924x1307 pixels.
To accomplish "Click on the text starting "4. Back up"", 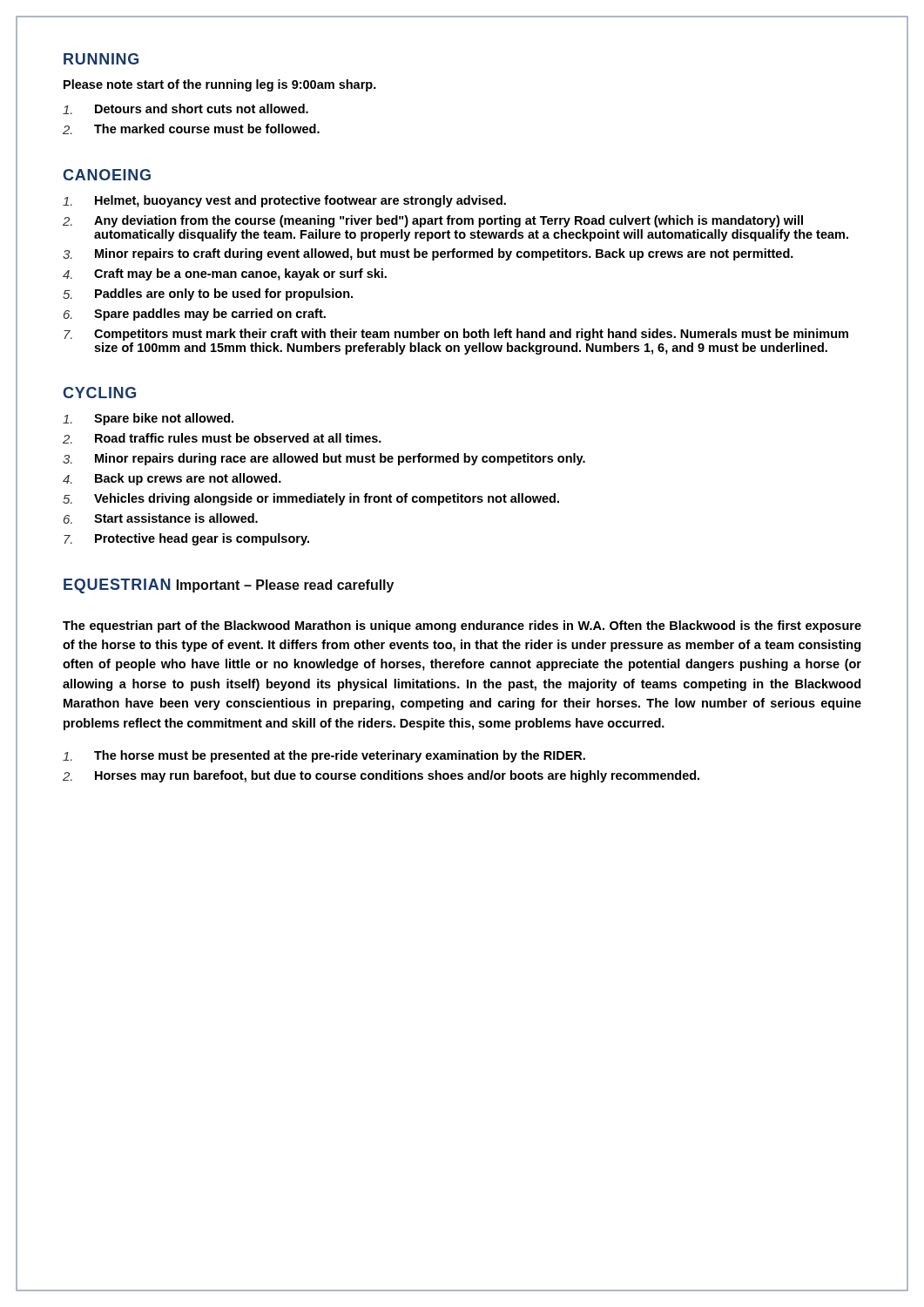I will [x=172, y=479].
